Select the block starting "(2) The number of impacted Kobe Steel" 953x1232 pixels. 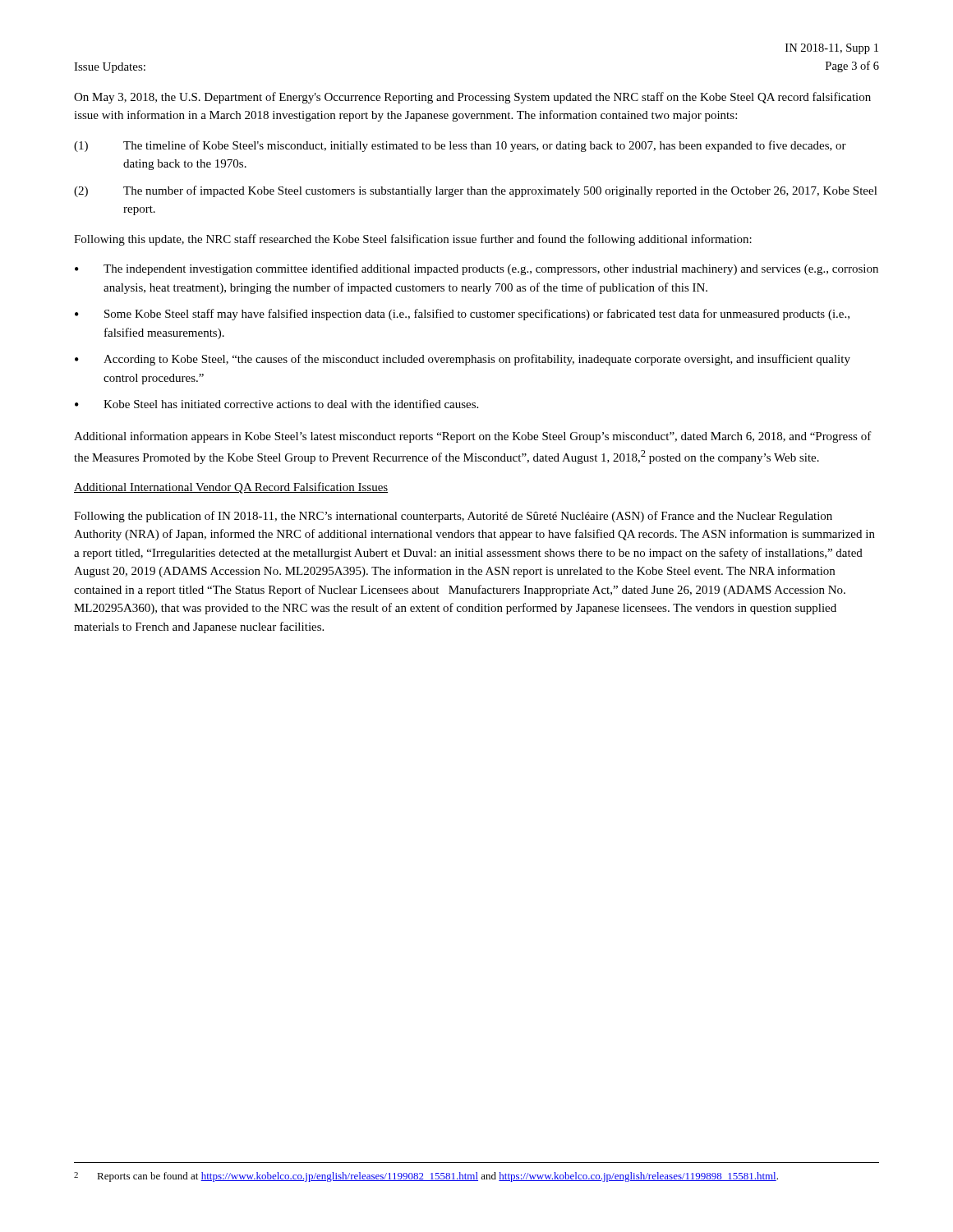(x=476, y=200)
